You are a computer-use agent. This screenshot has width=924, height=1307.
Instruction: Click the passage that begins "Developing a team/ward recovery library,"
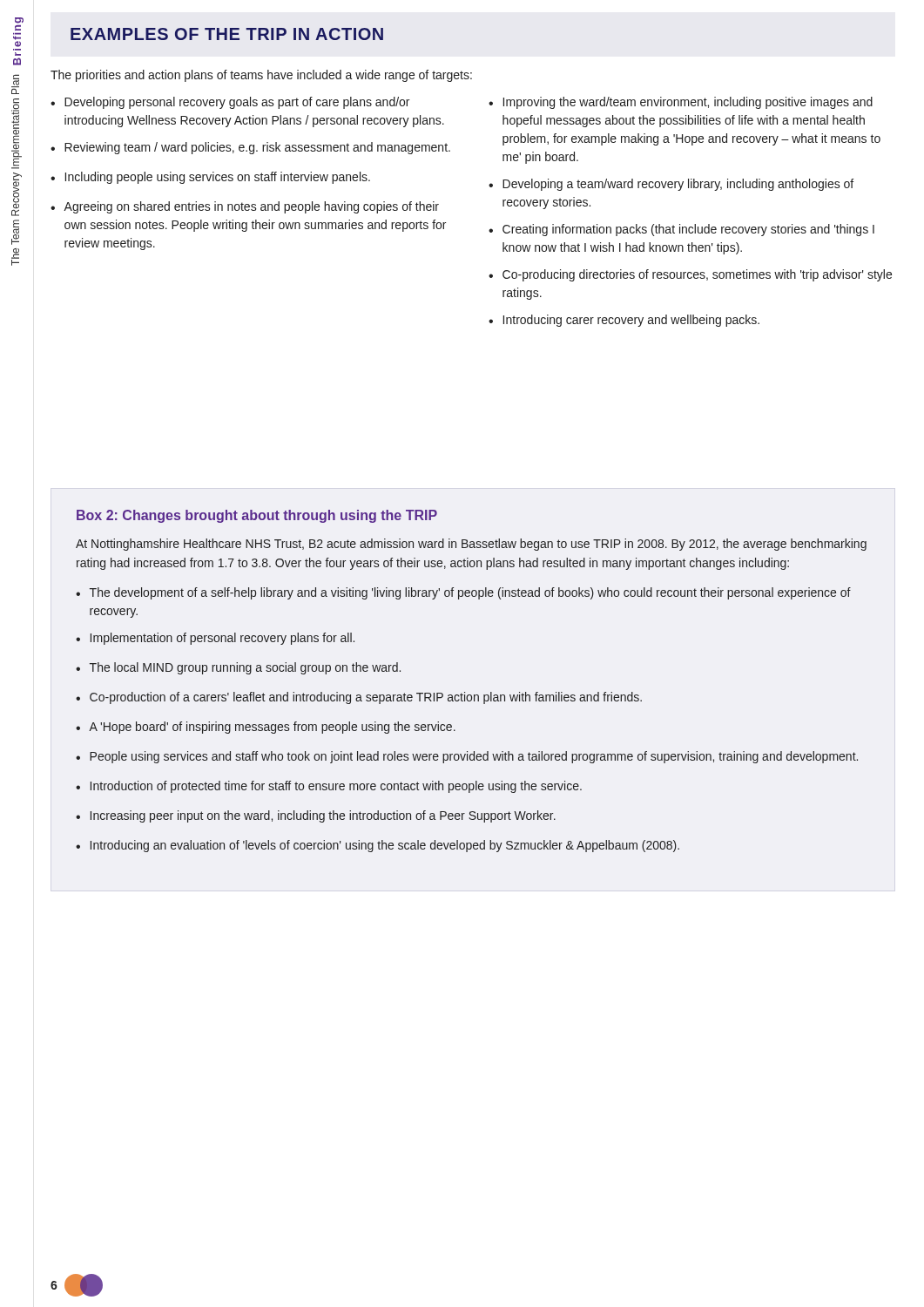point(699,193)
